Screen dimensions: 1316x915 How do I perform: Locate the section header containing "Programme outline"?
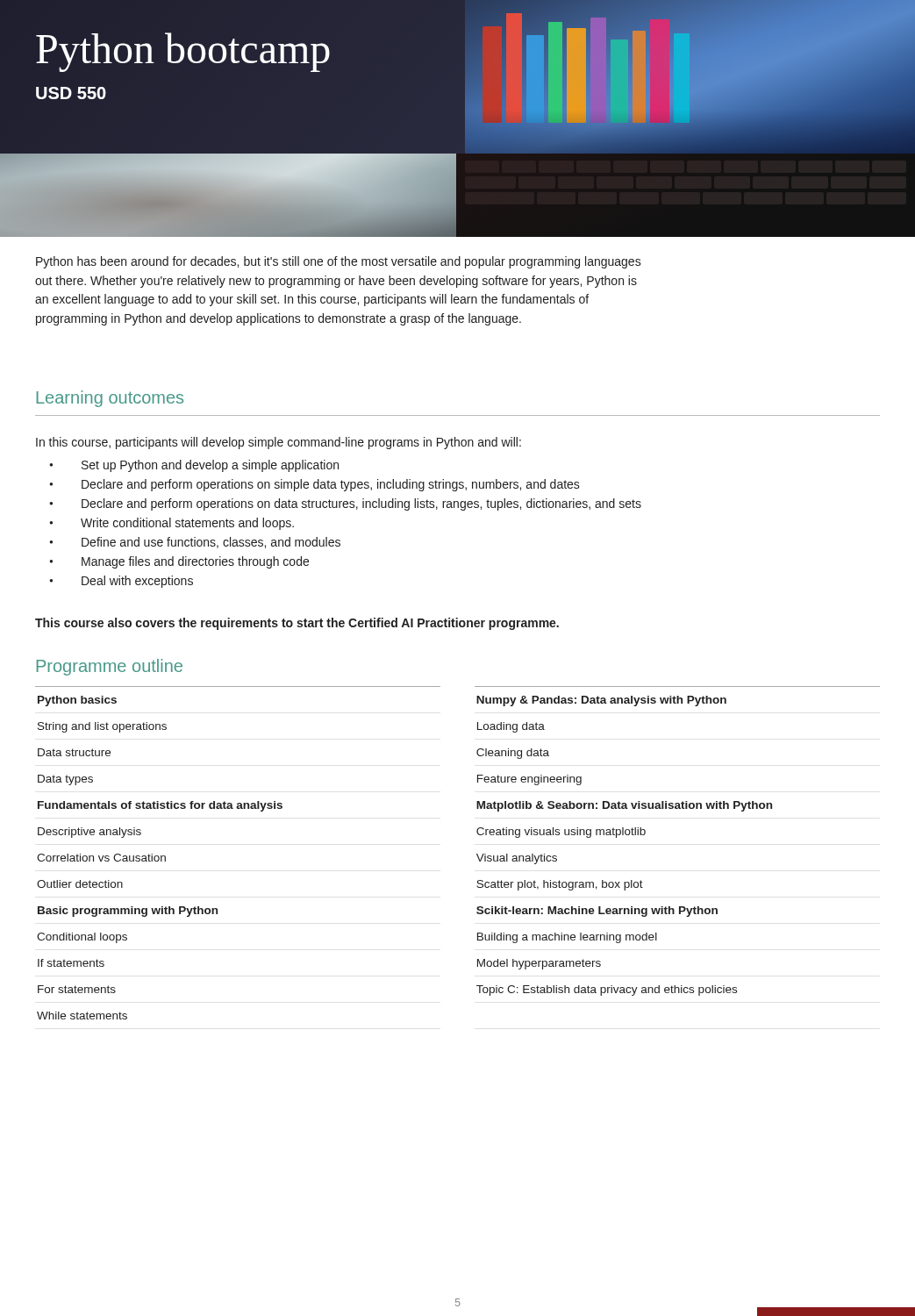click(109, 667)
